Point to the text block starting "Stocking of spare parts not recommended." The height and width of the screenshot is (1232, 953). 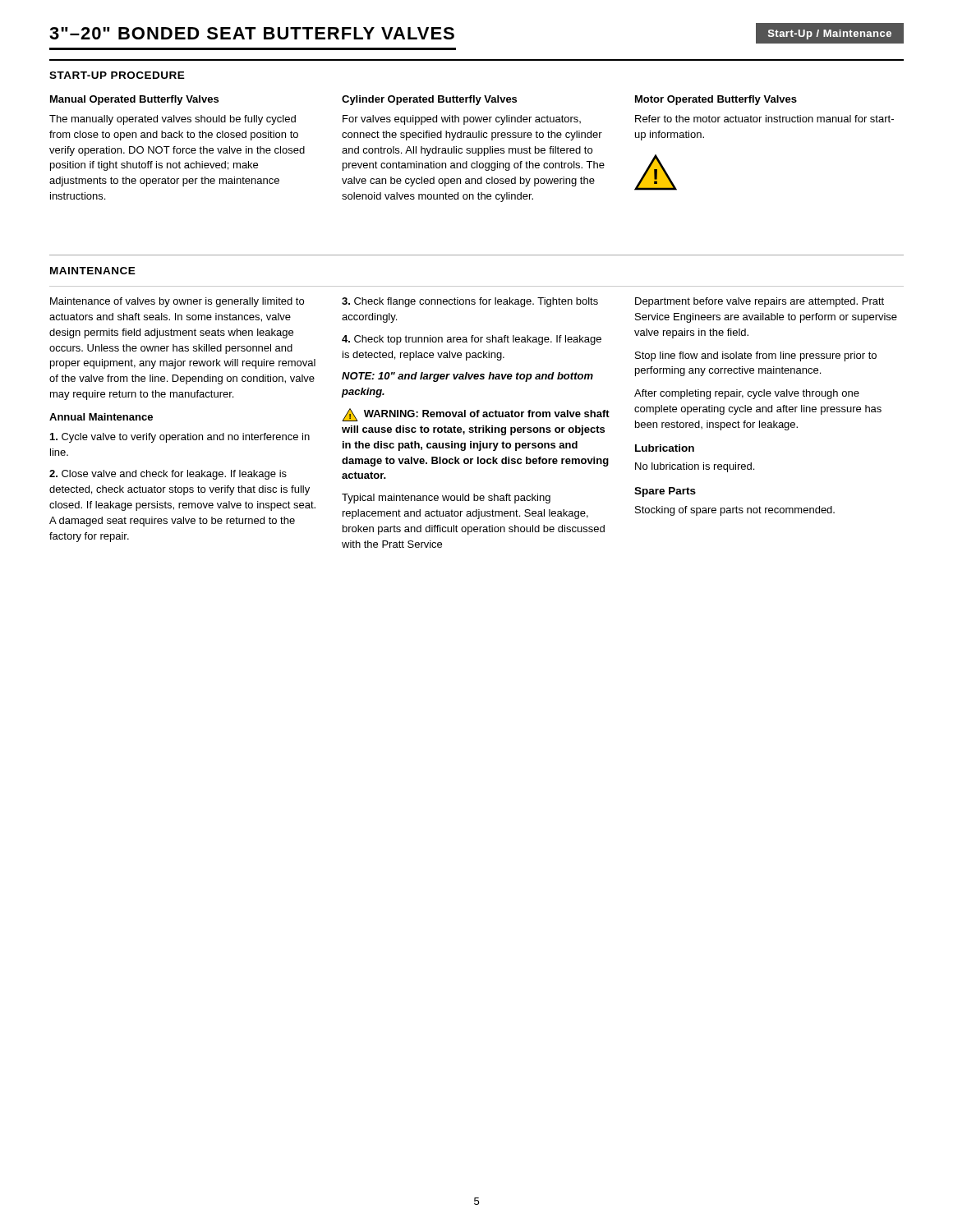click(769, 510)
